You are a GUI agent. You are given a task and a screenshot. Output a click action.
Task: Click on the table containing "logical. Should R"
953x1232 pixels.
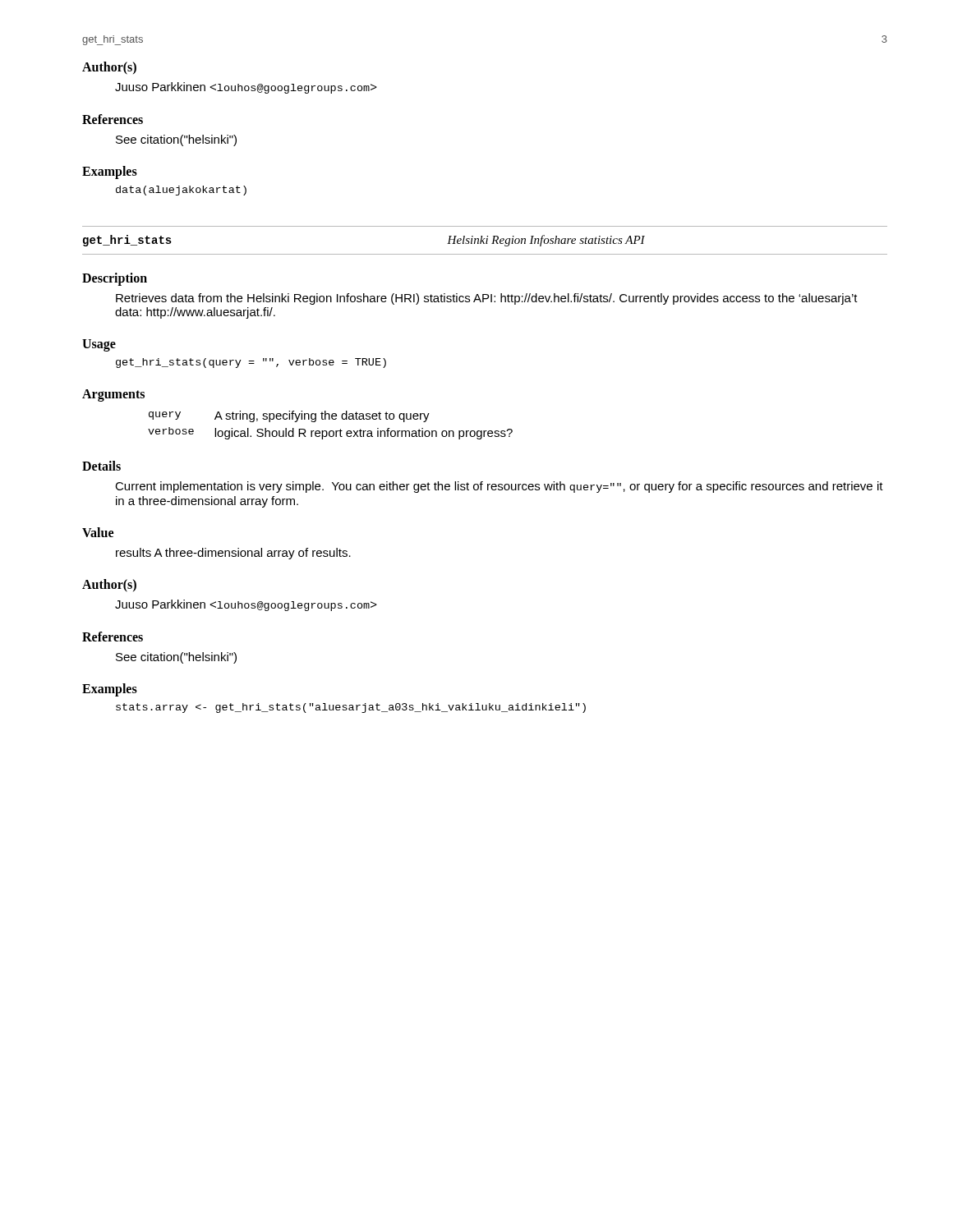[x=501, y=424]
